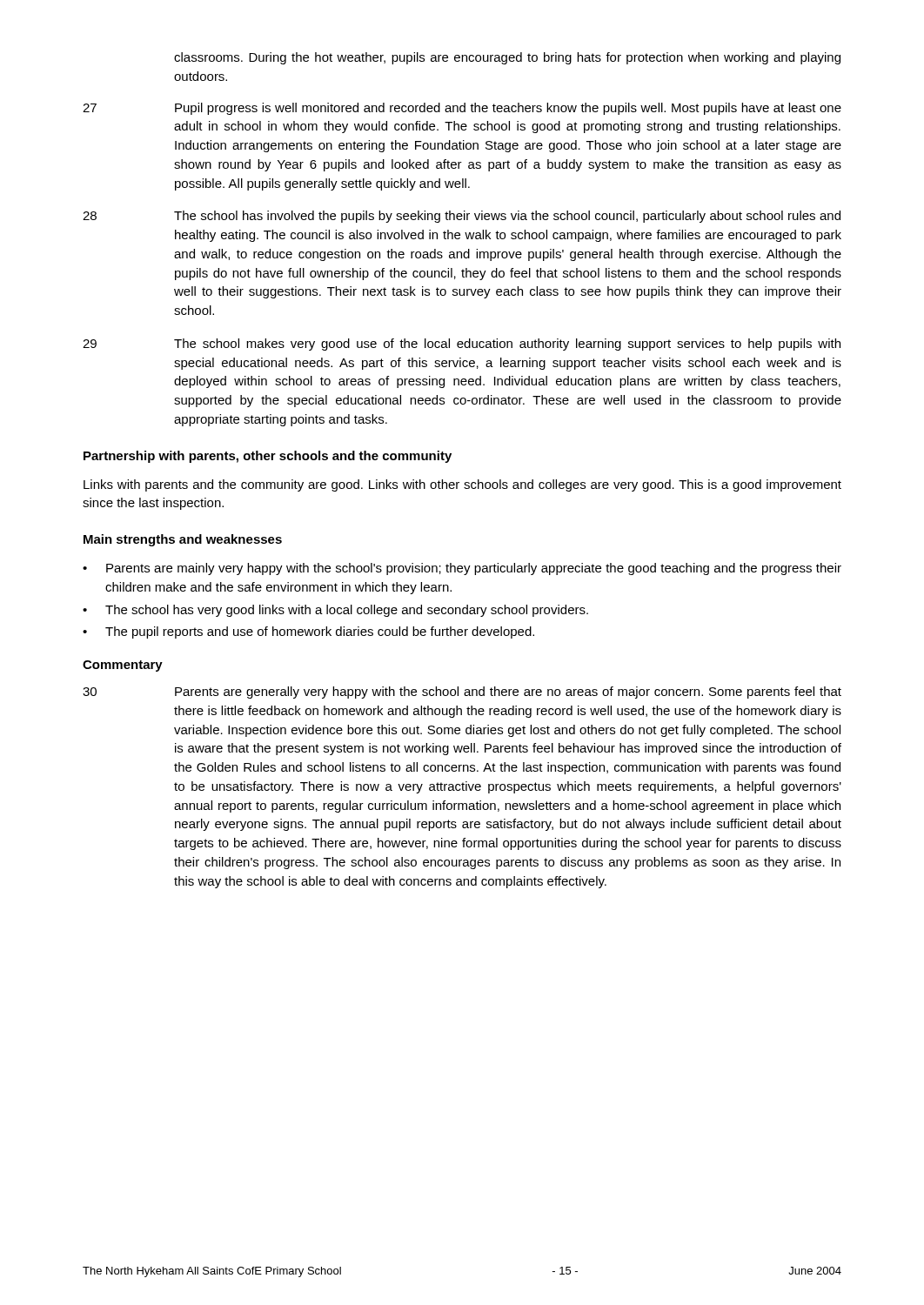Point to the passage starting "Partnership with parents, other"

click(x=267, y=455)
